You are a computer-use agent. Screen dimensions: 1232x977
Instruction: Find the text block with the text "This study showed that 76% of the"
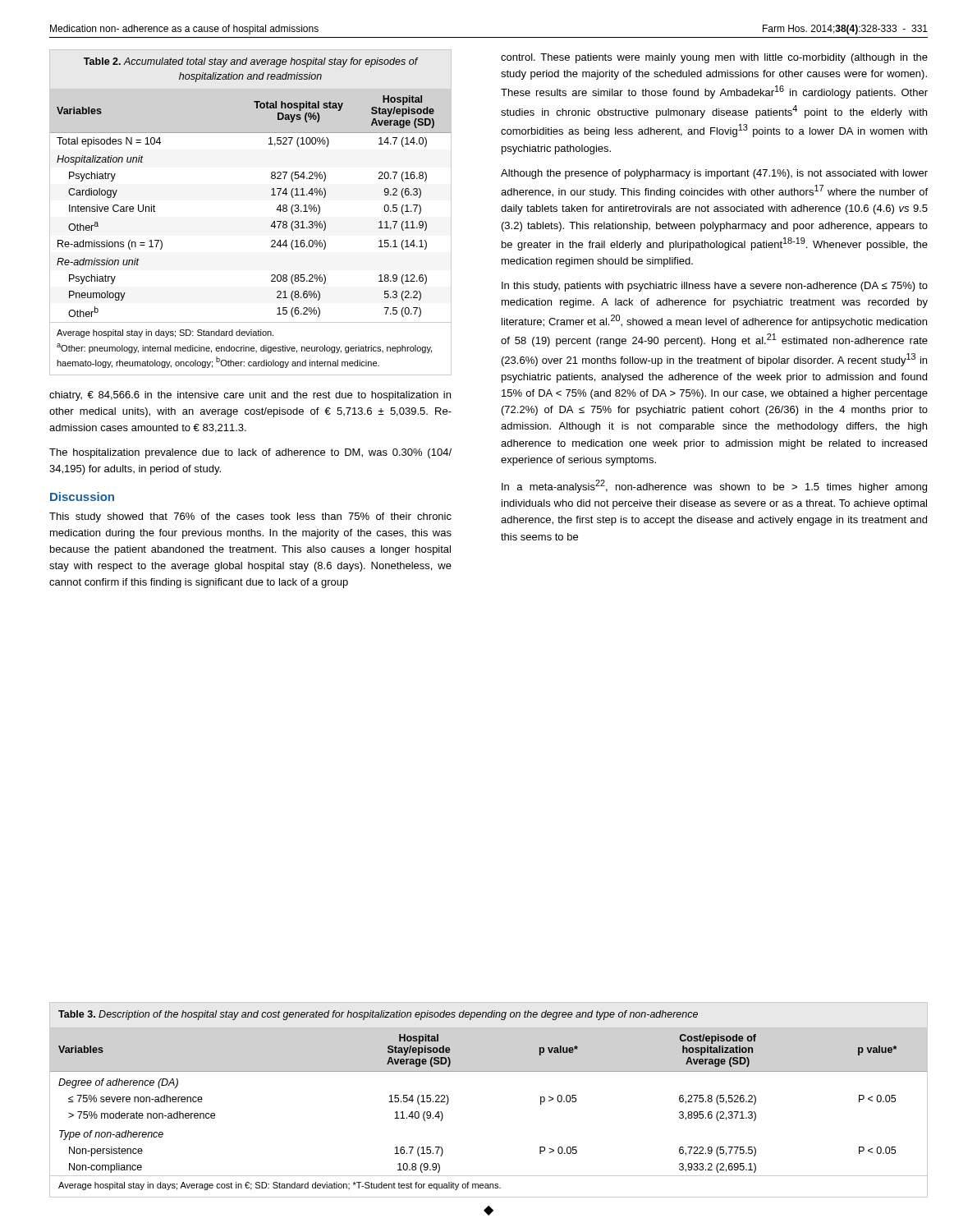(250, 549)
